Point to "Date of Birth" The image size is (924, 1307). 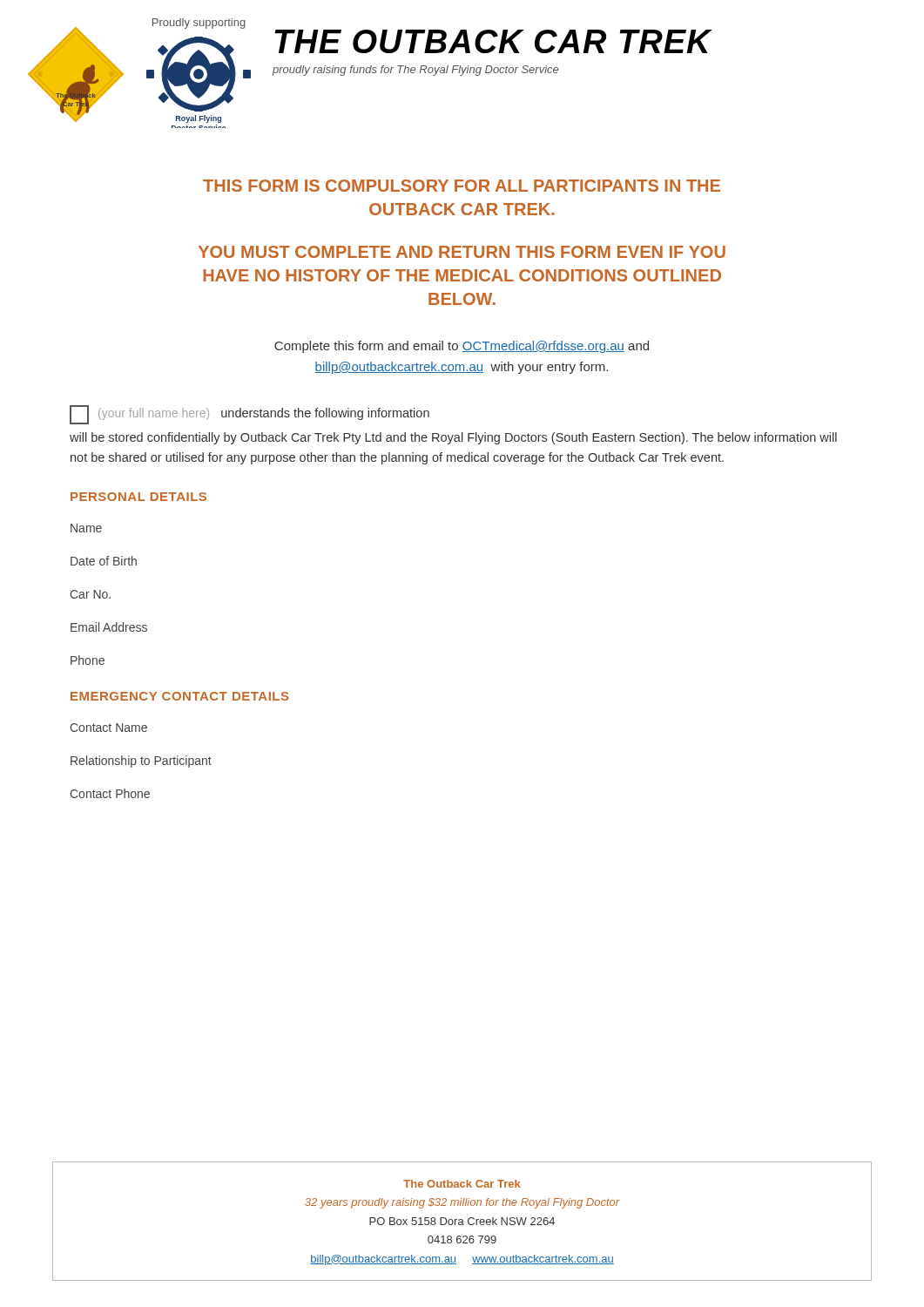tap(104, 561)
